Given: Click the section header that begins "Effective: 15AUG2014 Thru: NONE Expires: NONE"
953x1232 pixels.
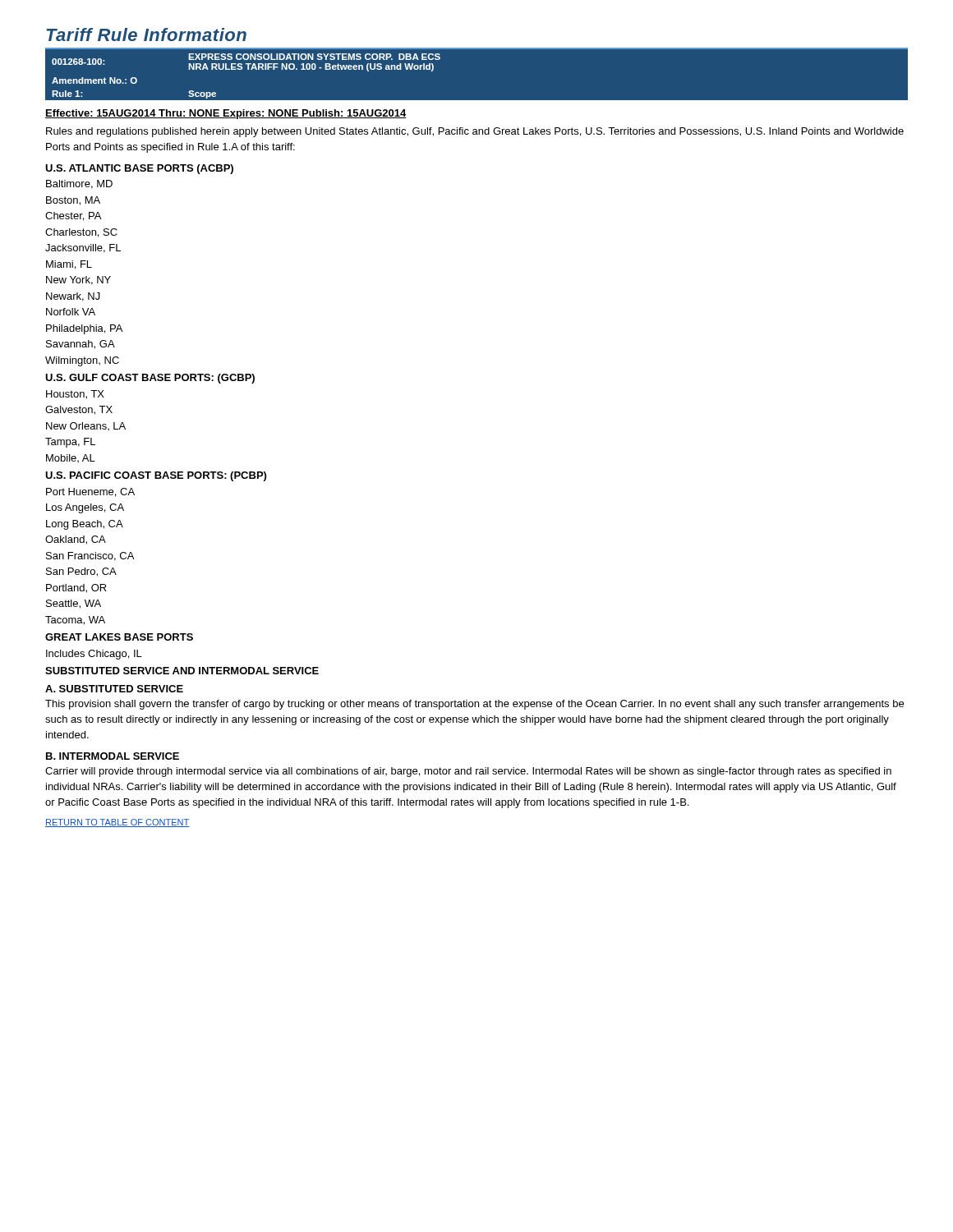Looking at the screenshot, I should coord(226,113).
